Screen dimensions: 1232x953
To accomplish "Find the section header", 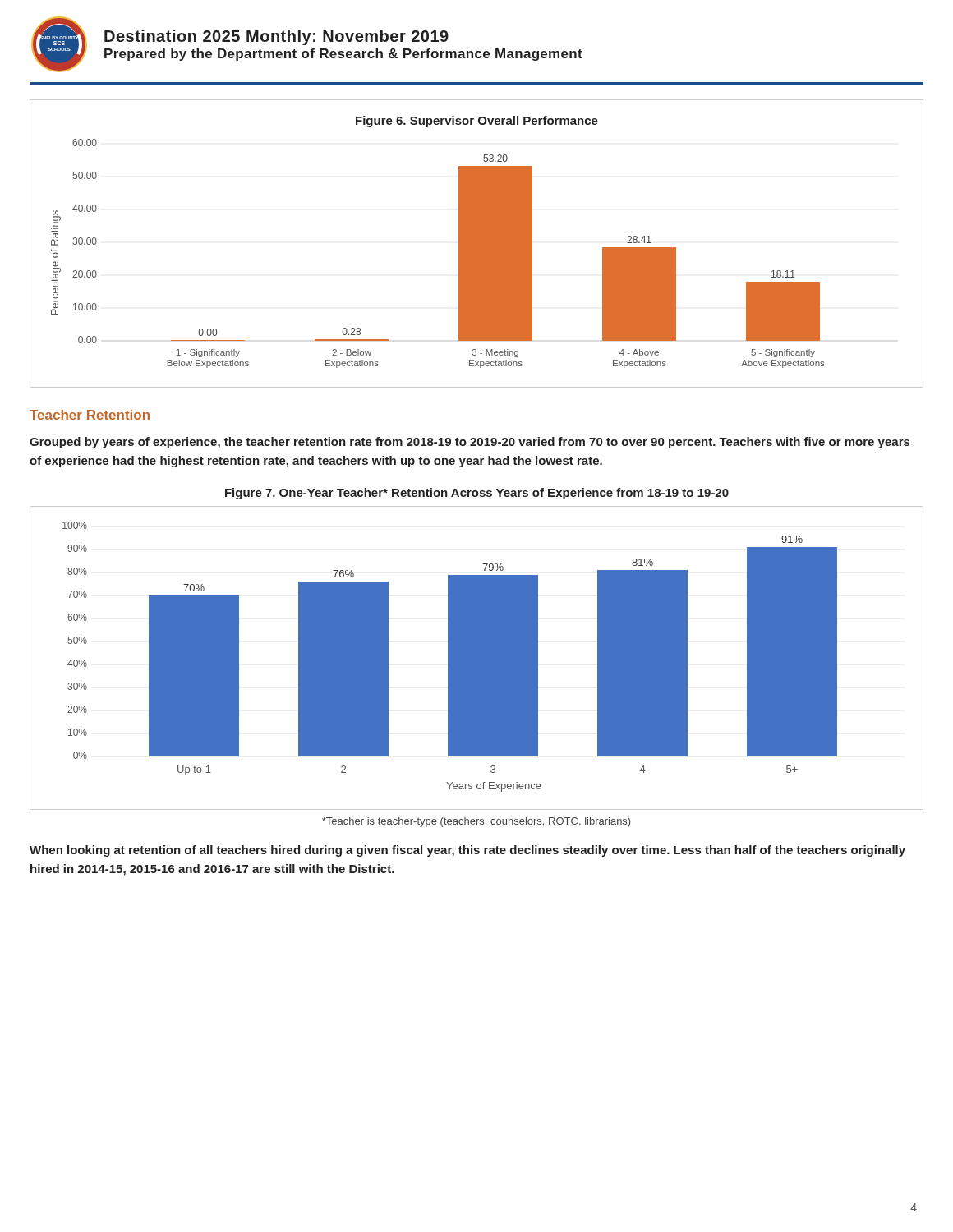I will tap(90, 415).
